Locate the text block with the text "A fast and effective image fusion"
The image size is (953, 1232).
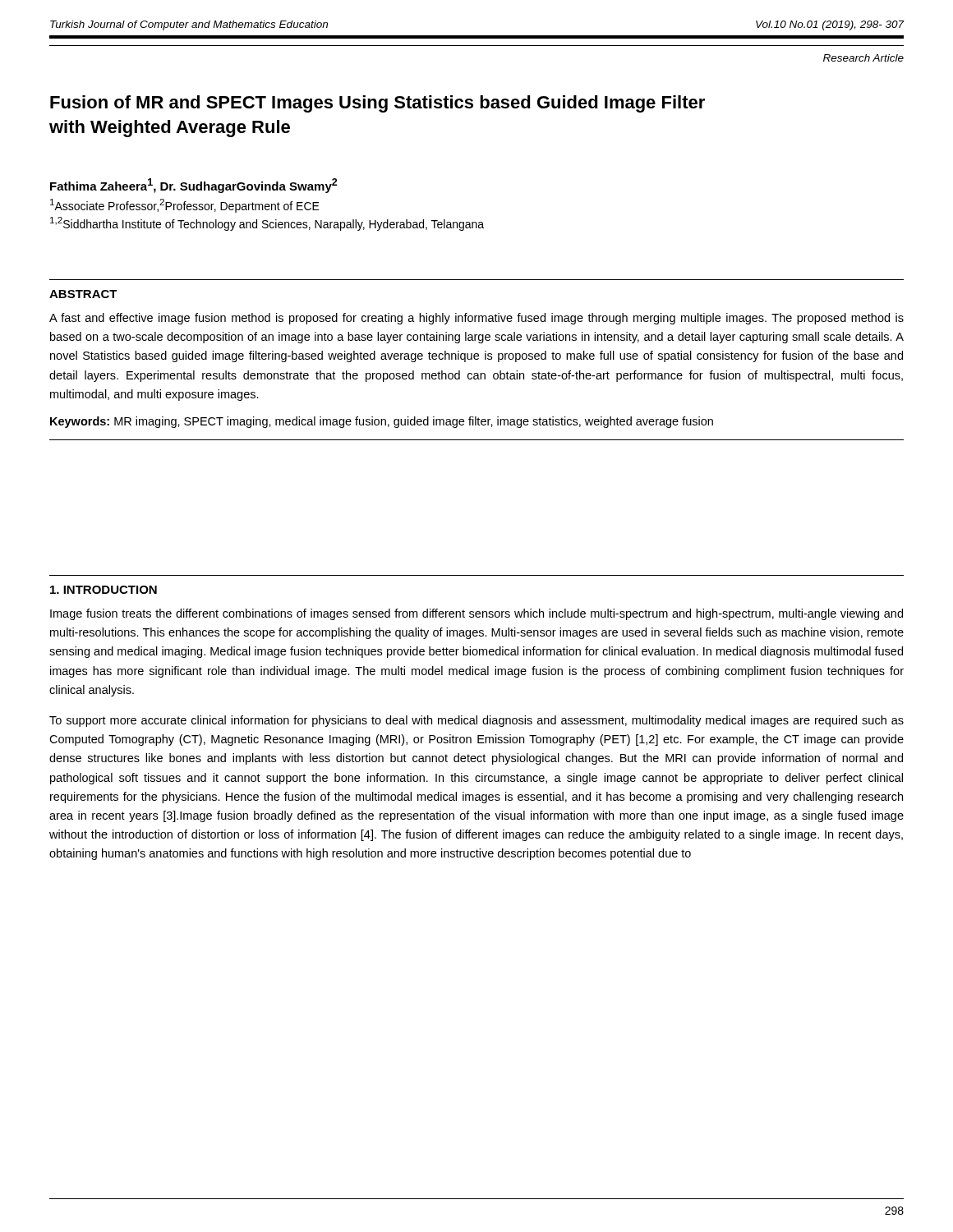pos(476,356)
